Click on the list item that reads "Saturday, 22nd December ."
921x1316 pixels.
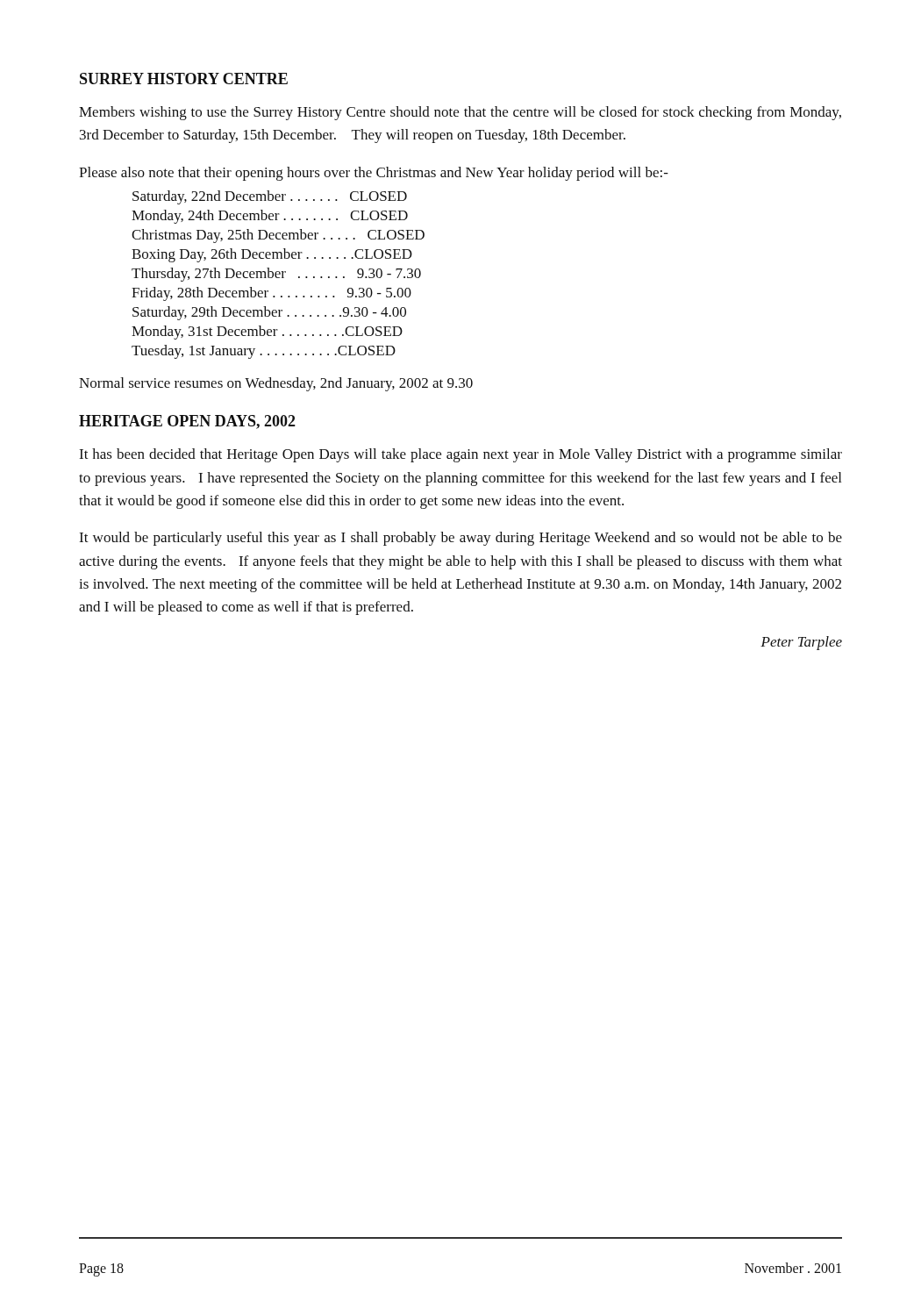[269, 196]
